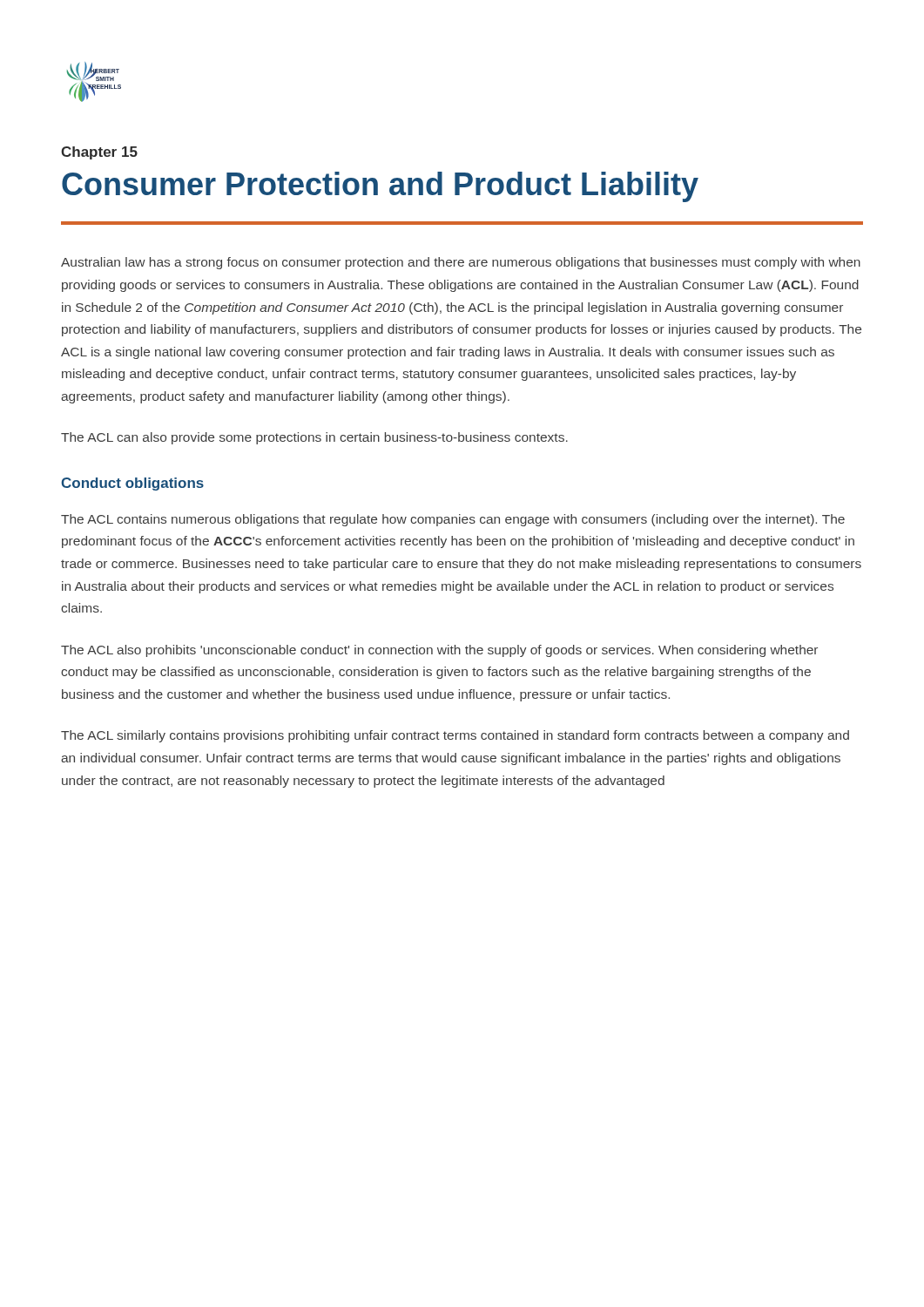924x1307 pixels.
Task: Locate the region starting "Conduct obligations"
Action: tap(133, 483)
